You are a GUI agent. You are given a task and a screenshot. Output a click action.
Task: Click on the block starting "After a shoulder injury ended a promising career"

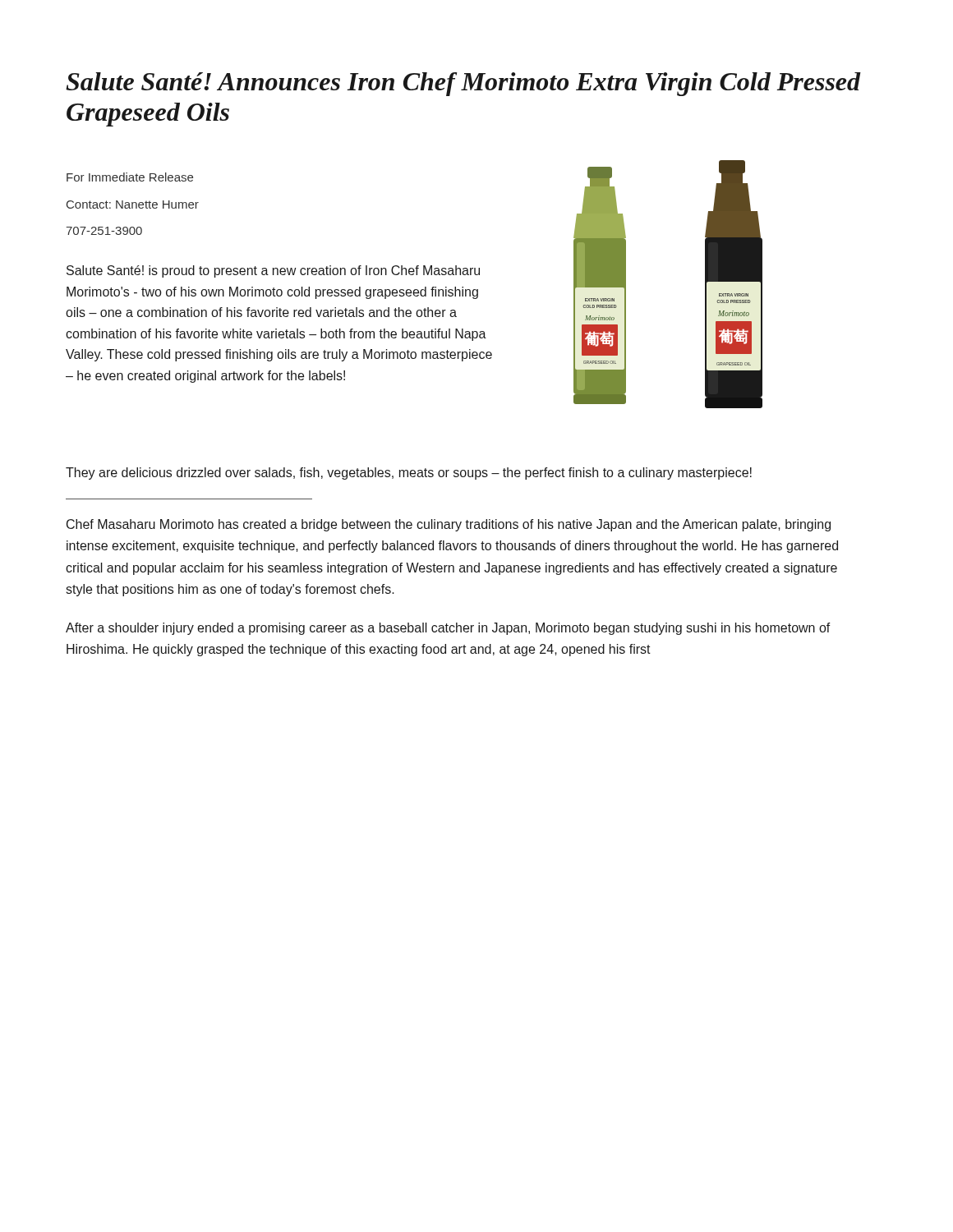click(x=448, y=638)
